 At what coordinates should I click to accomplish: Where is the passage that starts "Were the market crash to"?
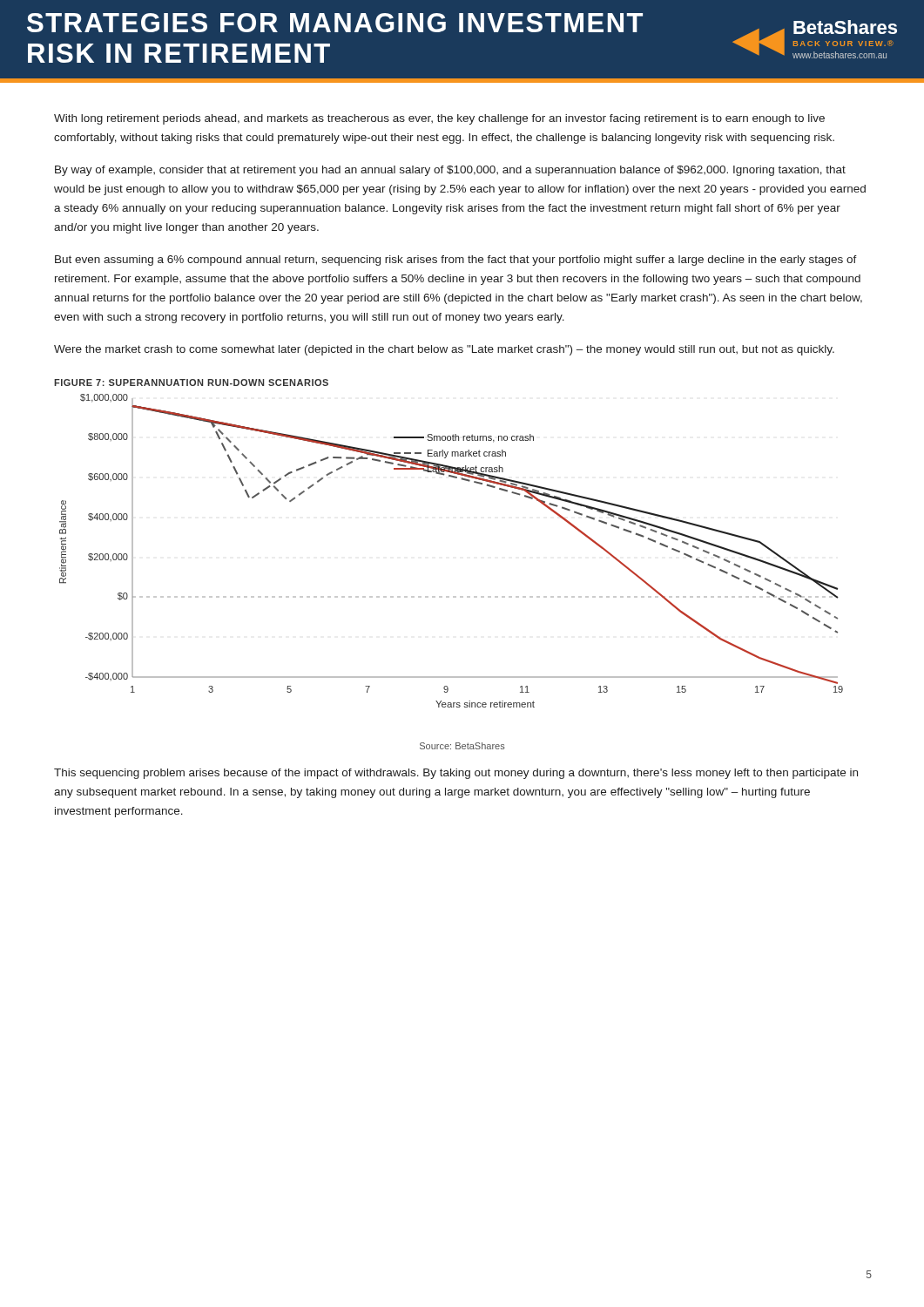(x=444, y=349)
